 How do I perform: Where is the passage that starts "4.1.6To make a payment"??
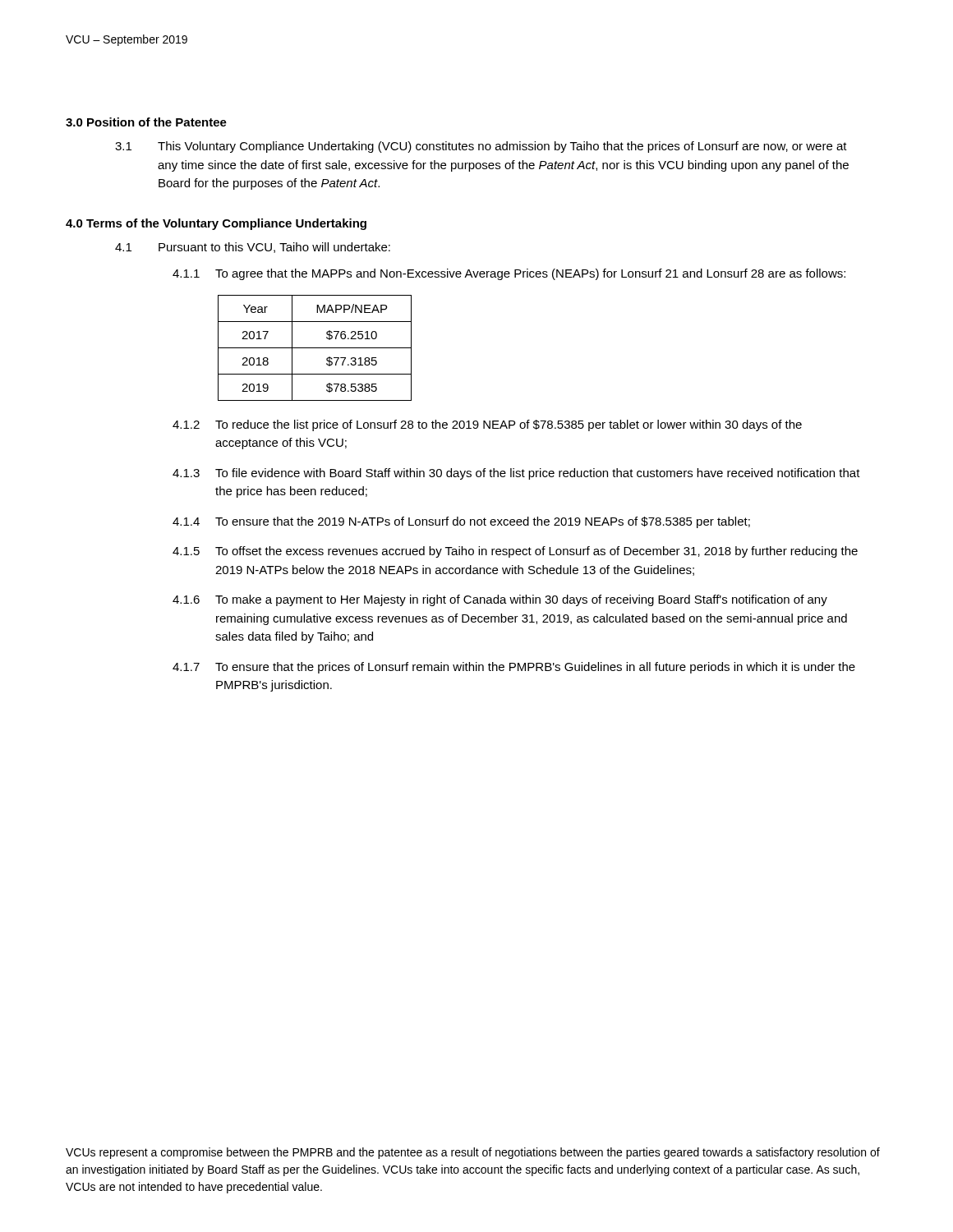(x=518, y=618)
